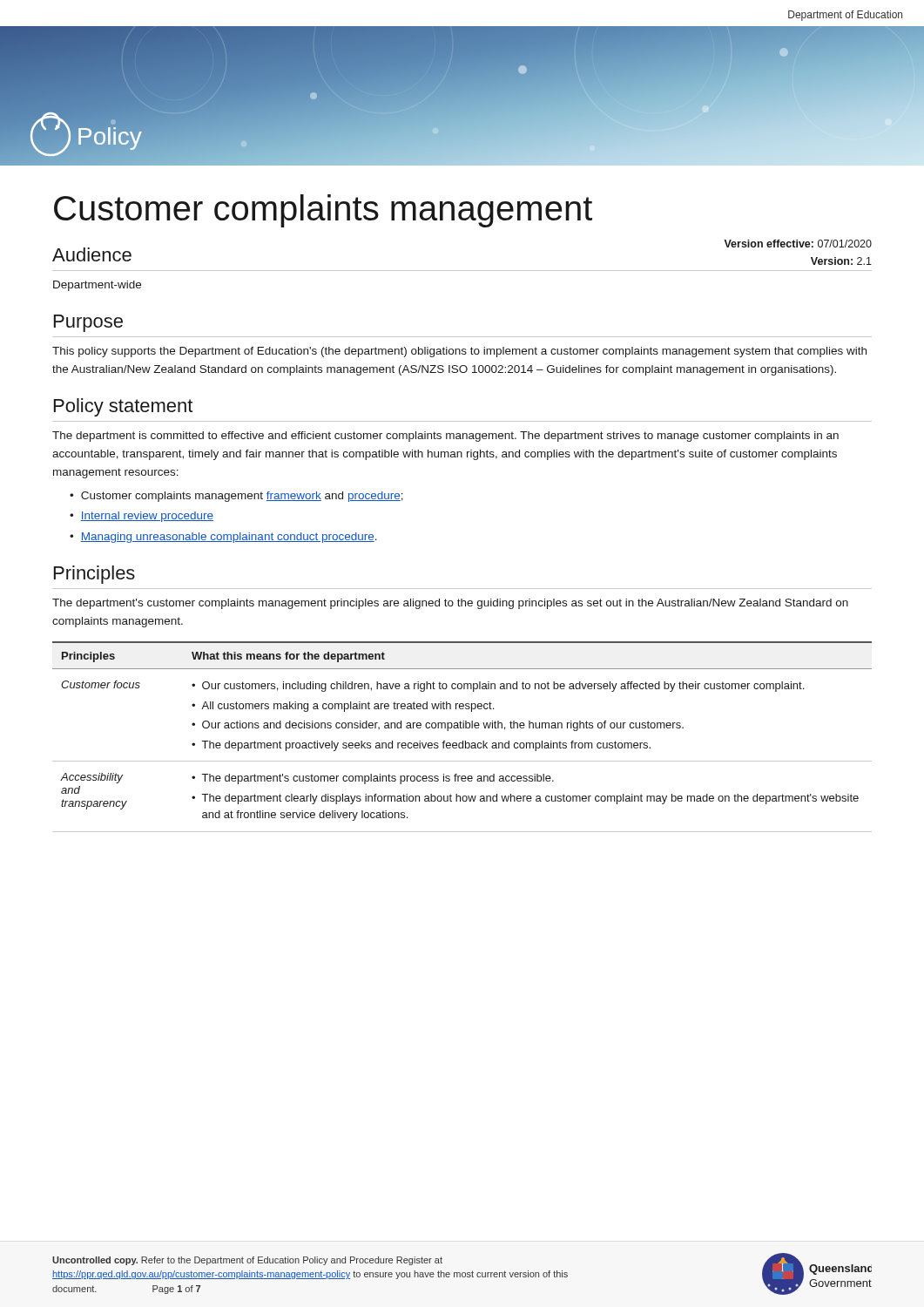
Task: Select the text with the text "Version effective: 07/01/2020Version: 2.1"
Action: 798,253
